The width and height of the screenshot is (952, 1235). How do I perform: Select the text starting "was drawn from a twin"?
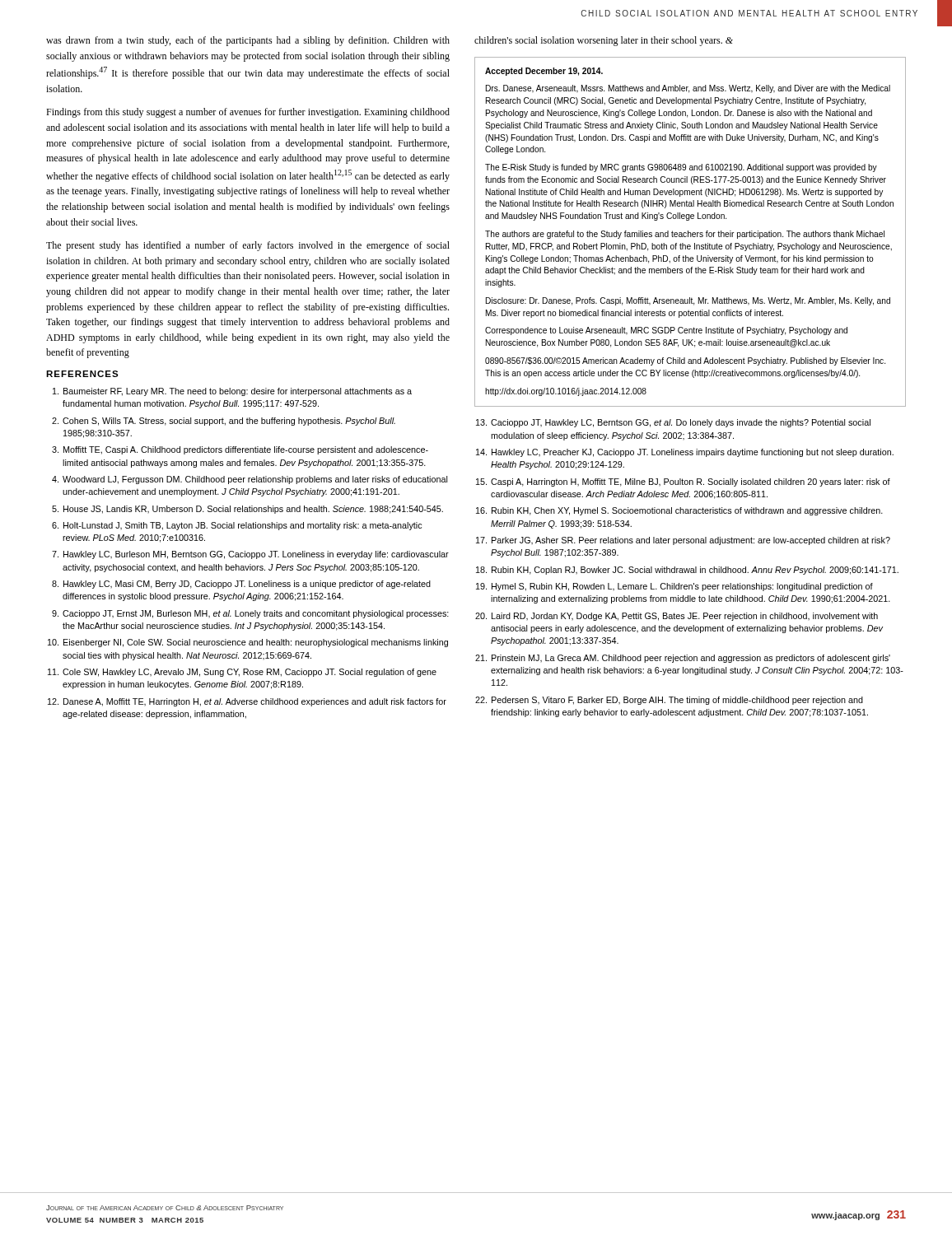[248, 197]
